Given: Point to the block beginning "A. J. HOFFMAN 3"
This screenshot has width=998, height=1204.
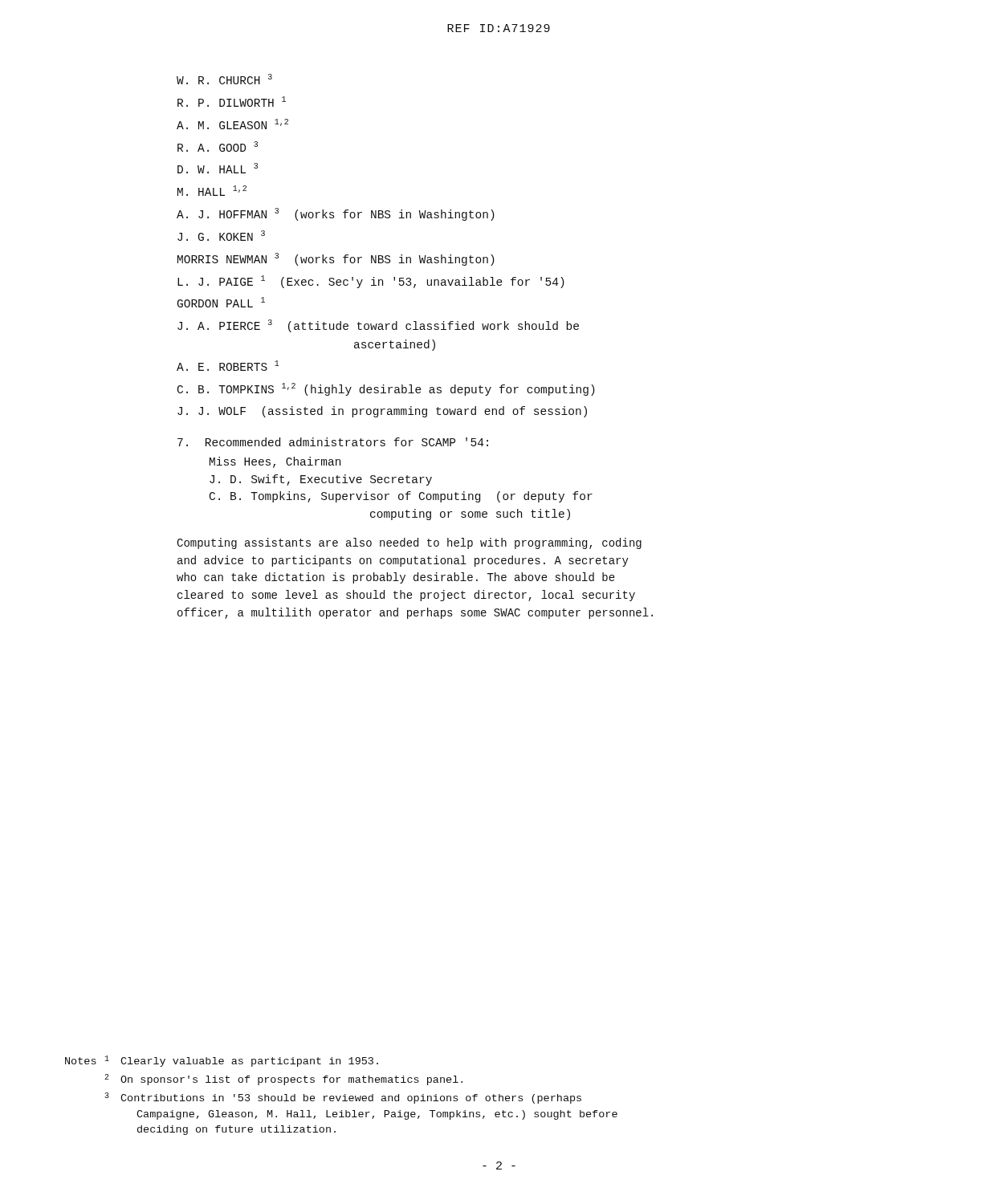Looking at the screenshot, I should (x=336, y=214).
